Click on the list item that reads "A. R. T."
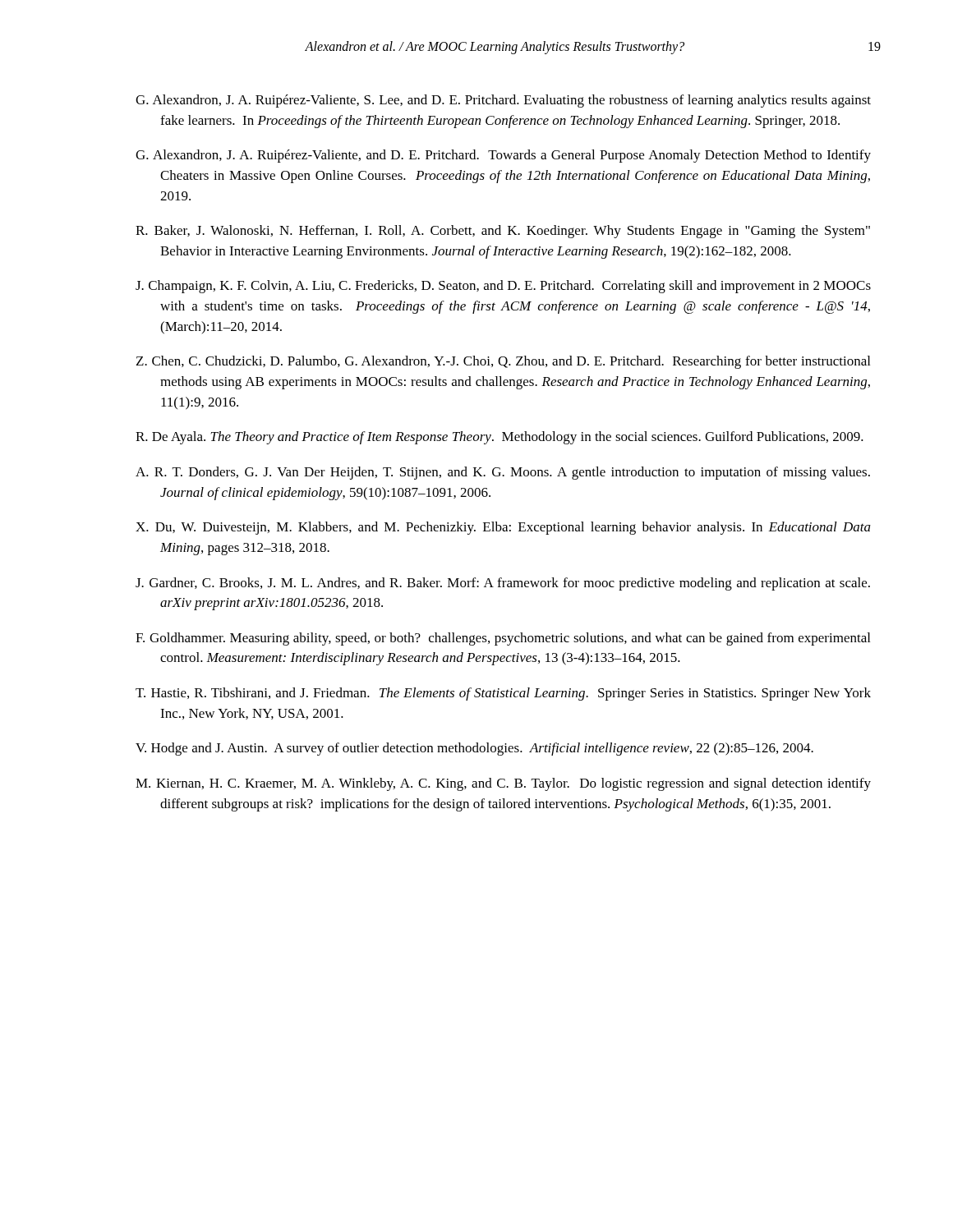This screenshot has height=1232, width=953. click(x=503, y=483)
